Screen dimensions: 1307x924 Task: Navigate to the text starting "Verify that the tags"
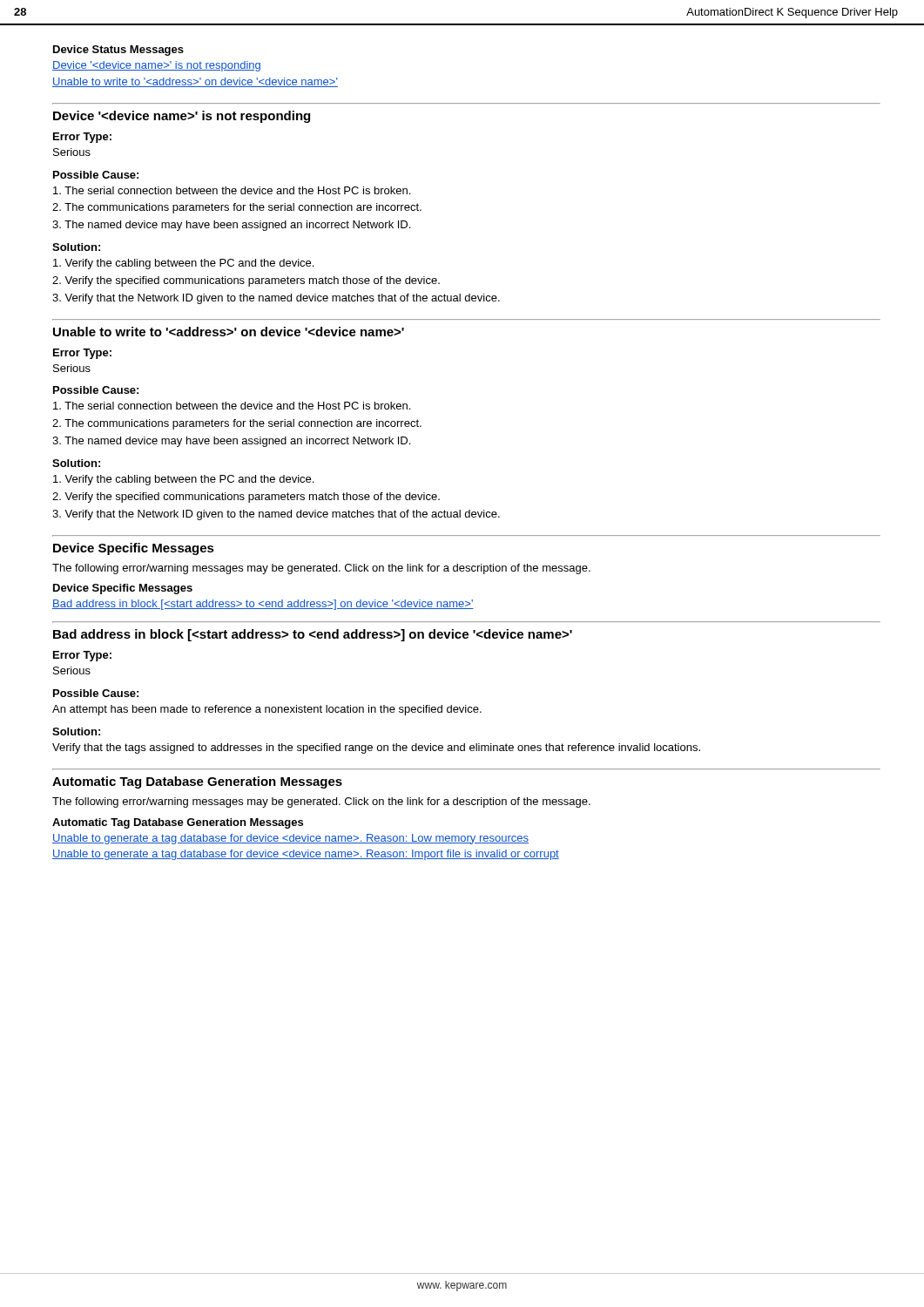(377, 747)
